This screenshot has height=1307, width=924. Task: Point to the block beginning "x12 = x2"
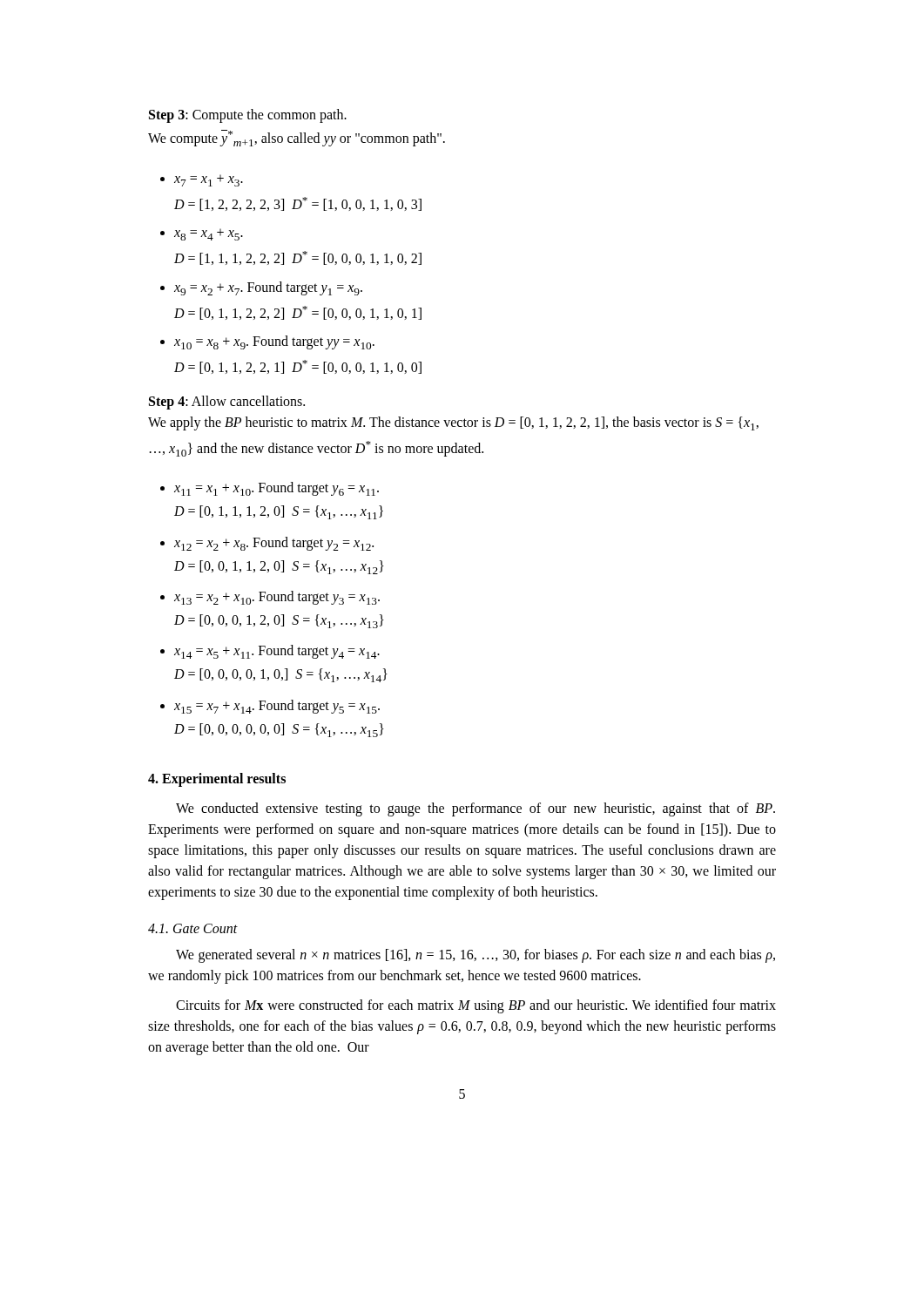pos(274,544)
